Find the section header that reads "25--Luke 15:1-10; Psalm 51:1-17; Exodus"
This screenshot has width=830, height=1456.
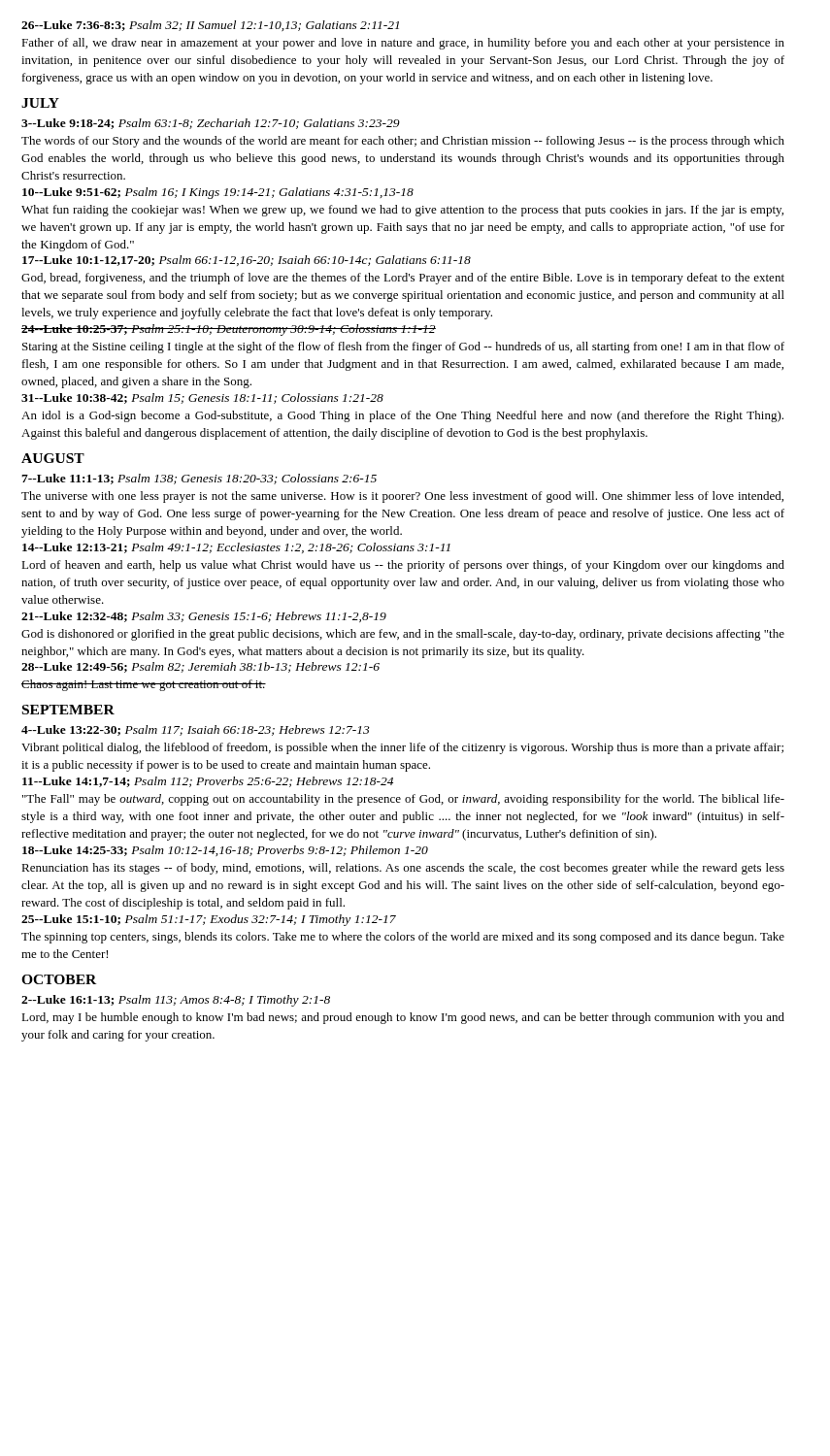click(x=208, y=919)
